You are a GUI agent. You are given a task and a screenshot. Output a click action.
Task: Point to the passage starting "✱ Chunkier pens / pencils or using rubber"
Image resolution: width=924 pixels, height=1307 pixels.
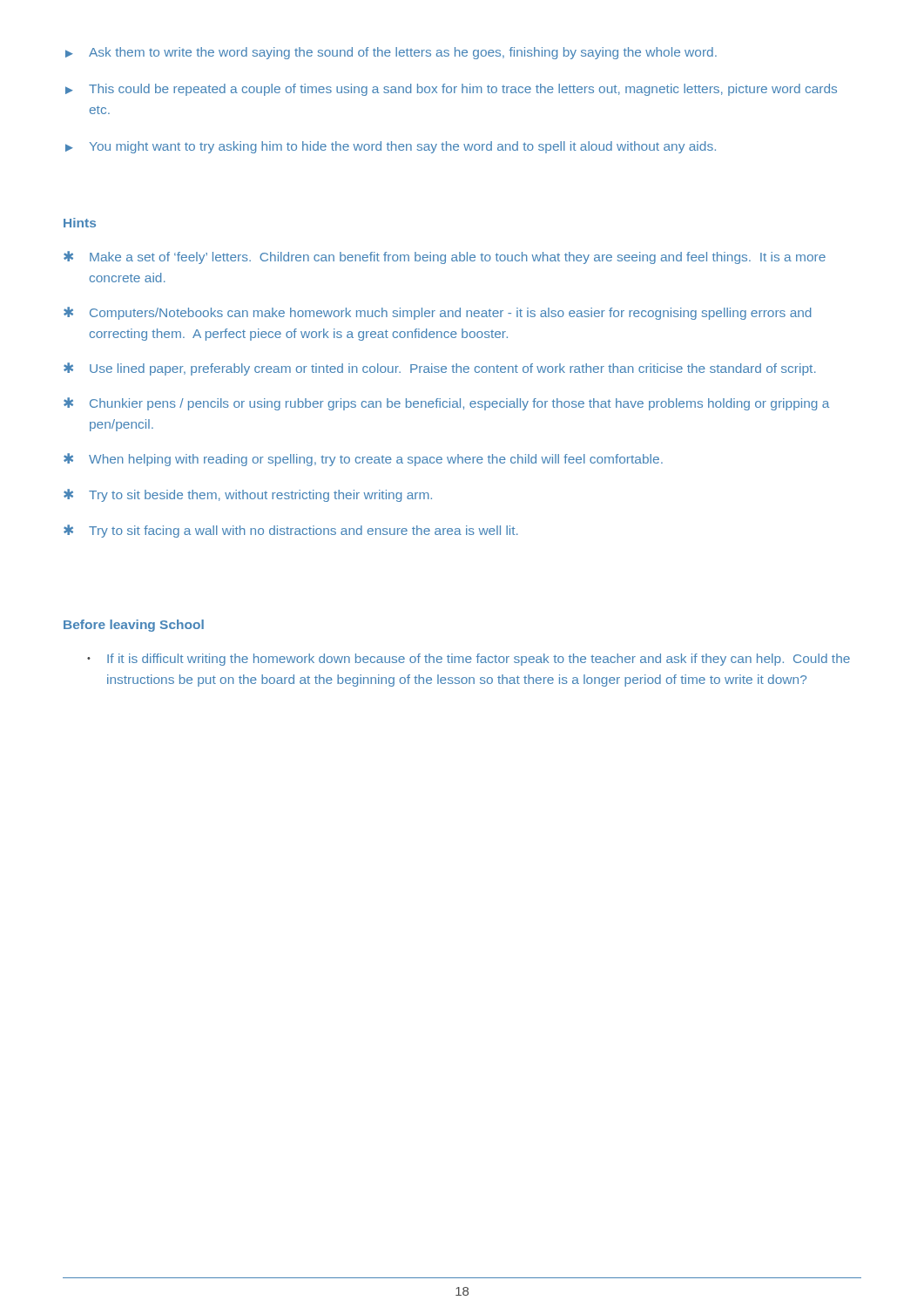(462, 414)
